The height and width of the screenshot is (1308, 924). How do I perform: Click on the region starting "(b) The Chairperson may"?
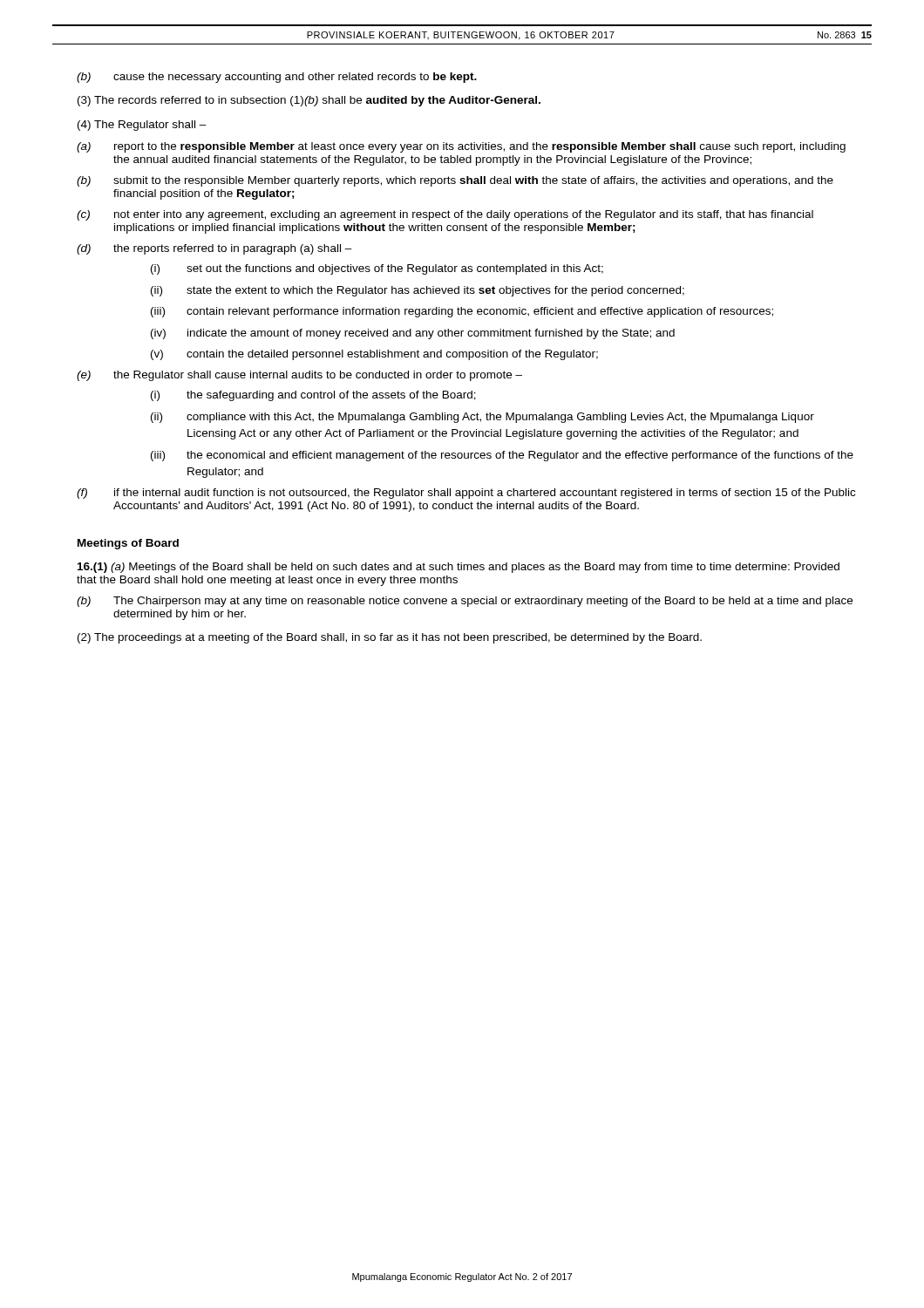click(469, 607)
